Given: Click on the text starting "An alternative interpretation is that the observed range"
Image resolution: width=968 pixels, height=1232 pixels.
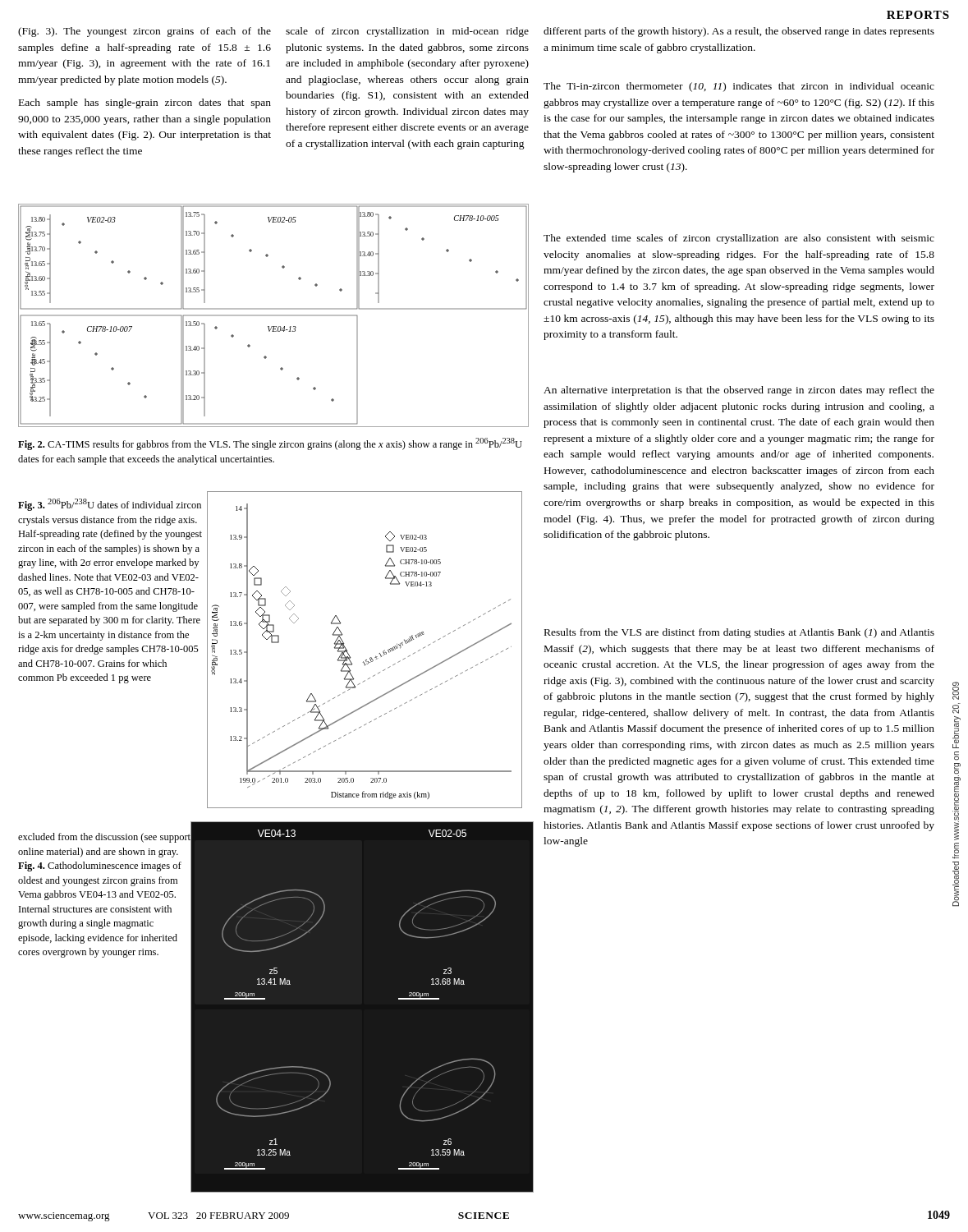Looking at the screenshot, I should pos(739,462).
